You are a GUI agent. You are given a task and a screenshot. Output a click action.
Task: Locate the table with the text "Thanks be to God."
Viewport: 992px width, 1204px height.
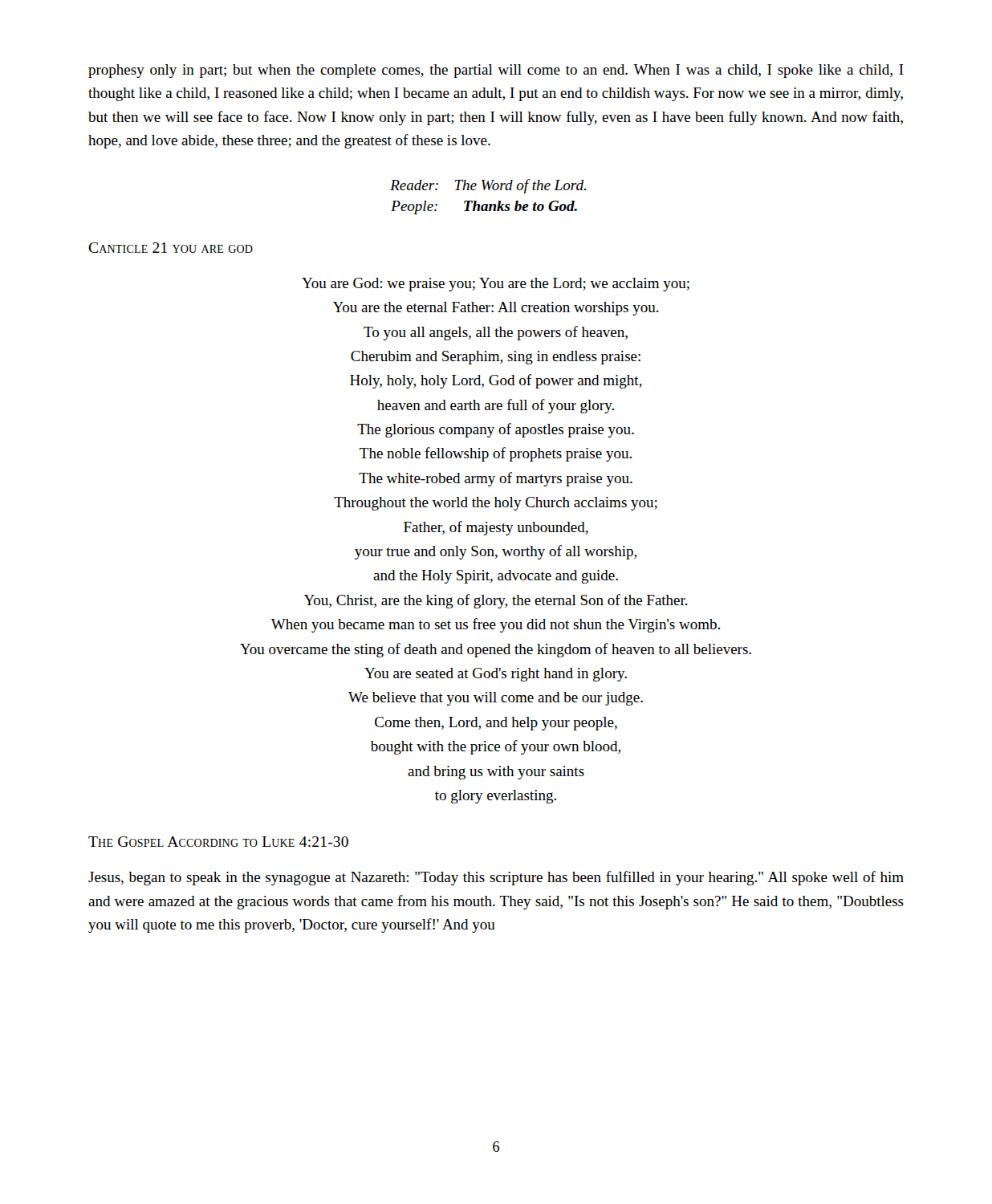click(496, 196)
